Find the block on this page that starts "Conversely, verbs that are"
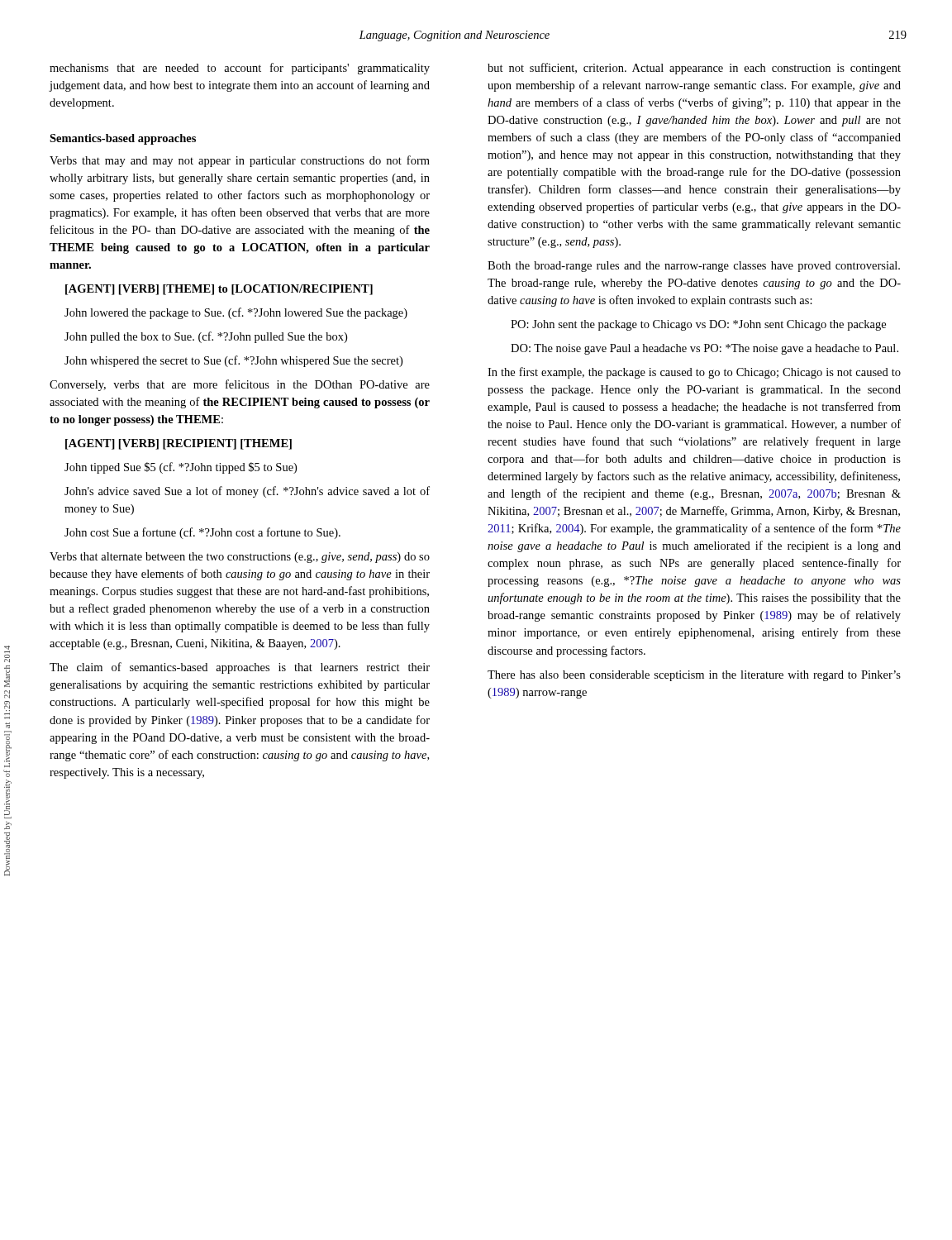Image resolution: width=952 pixels, height=1240 pixels. (x=240, y=402)
